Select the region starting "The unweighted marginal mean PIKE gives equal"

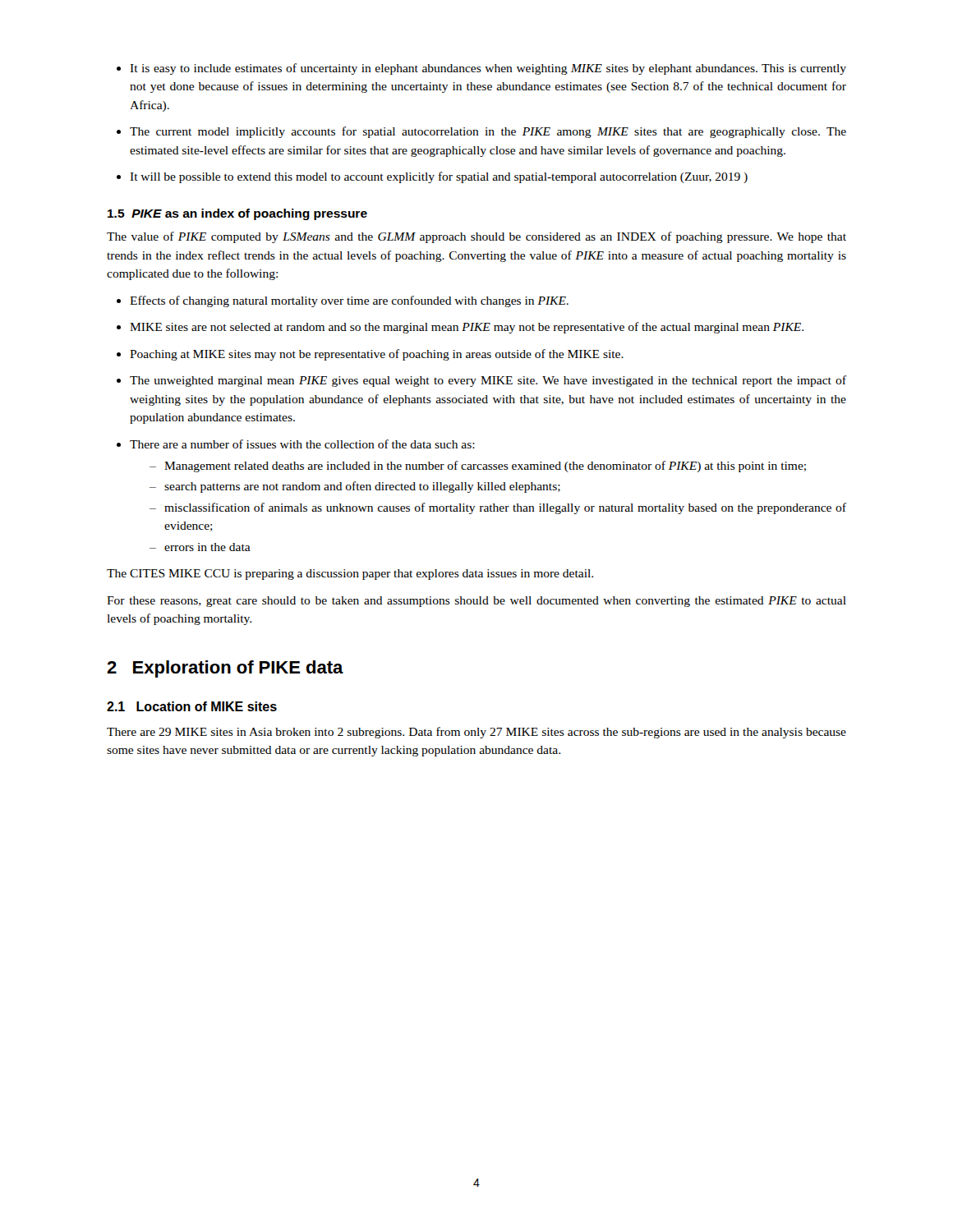pos(476,399)
